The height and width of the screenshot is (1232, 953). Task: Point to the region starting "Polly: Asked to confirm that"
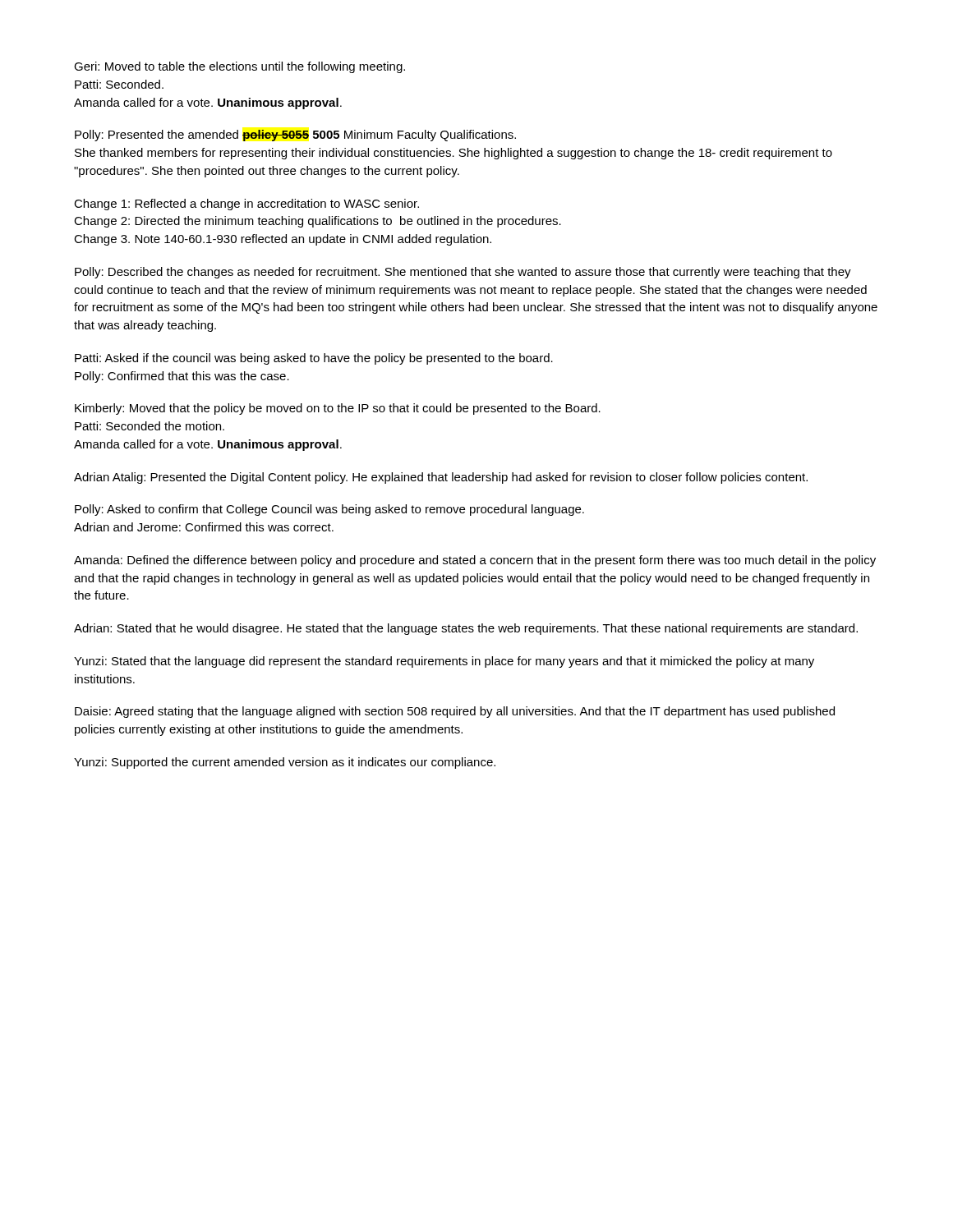click(x=329, y=518)
